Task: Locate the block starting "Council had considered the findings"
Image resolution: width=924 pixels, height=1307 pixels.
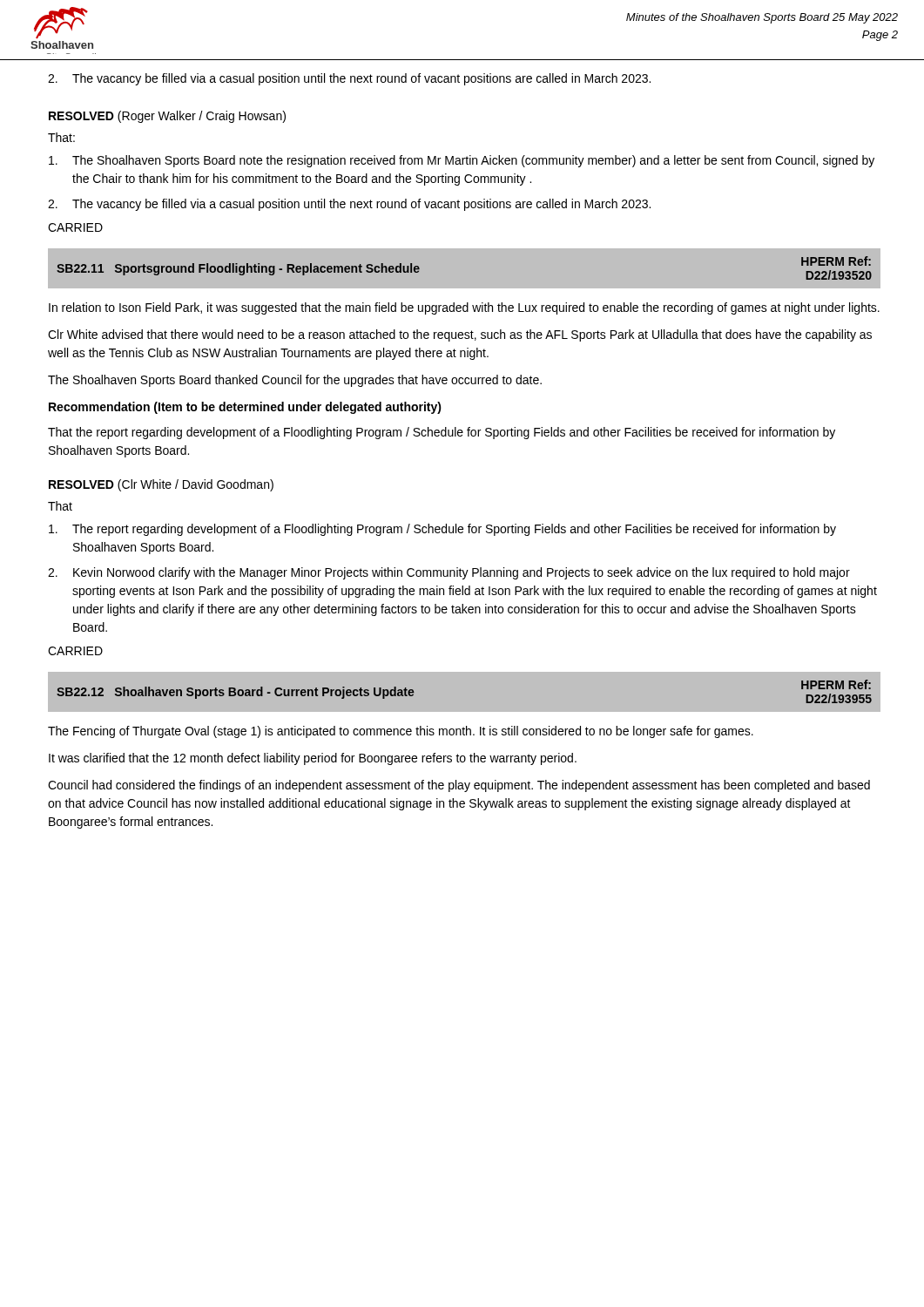Action: 459,803
